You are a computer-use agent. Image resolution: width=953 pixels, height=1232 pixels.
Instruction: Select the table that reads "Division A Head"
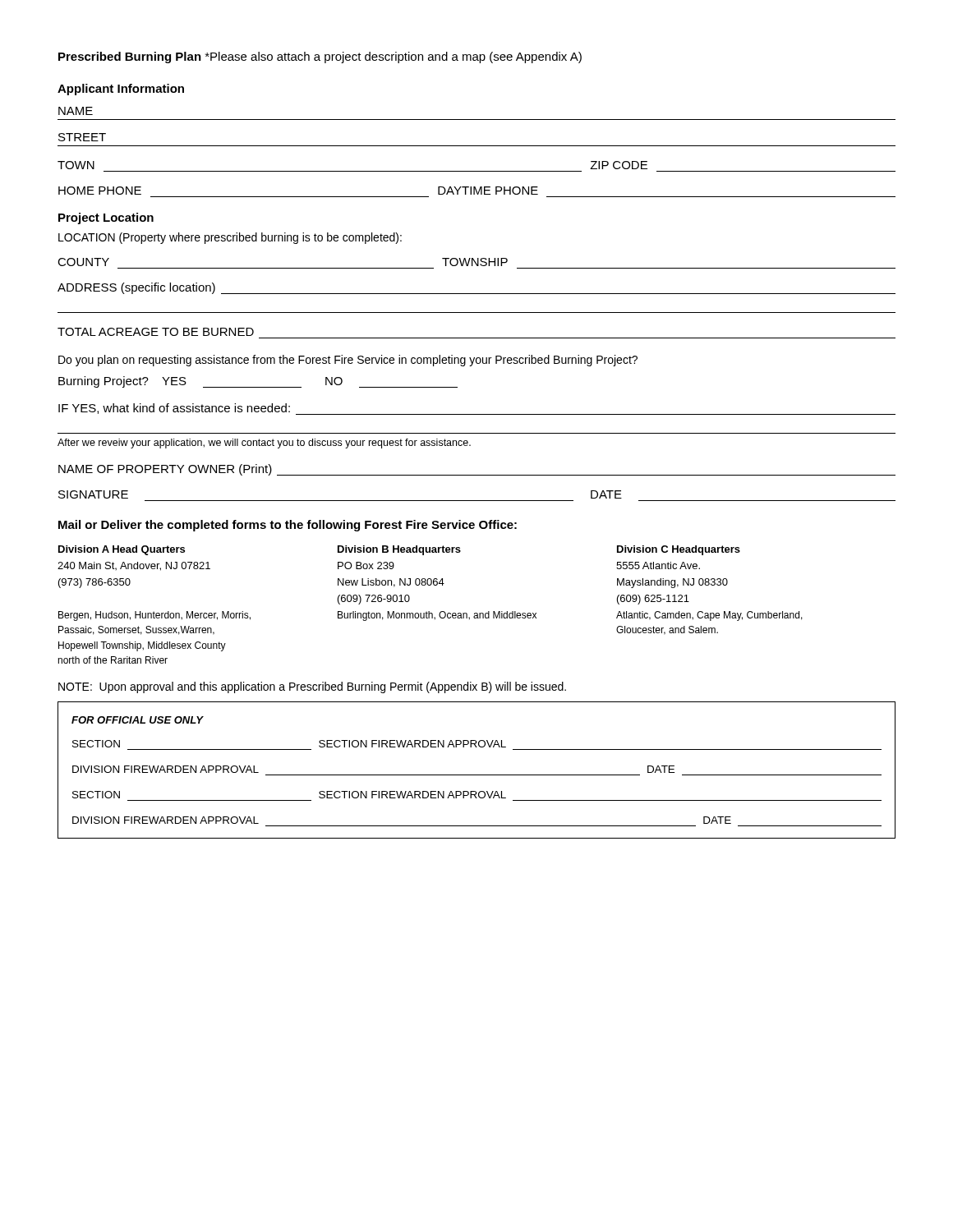476,605
